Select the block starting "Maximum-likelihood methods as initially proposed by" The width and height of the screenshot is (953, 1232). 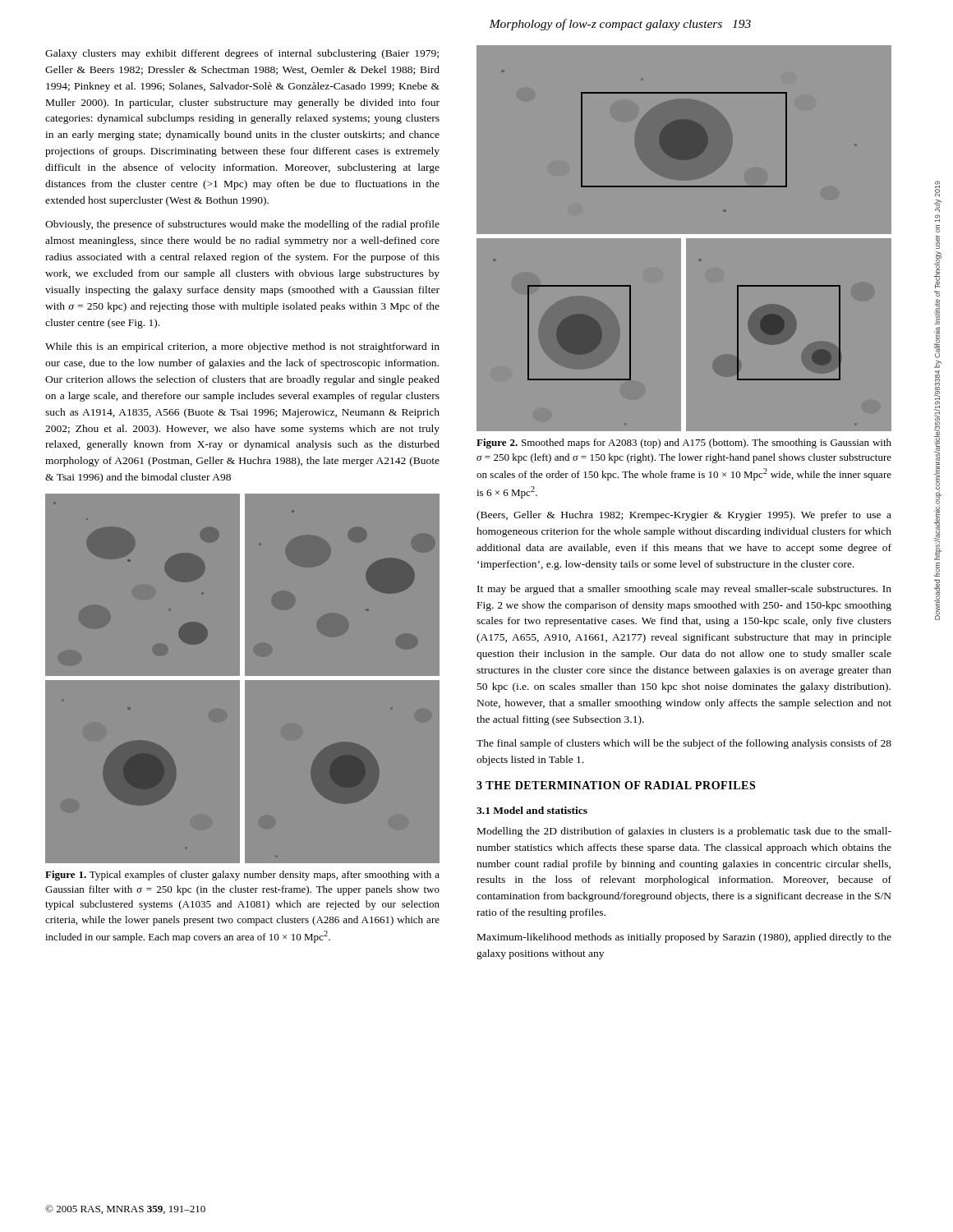coord(684,945)
